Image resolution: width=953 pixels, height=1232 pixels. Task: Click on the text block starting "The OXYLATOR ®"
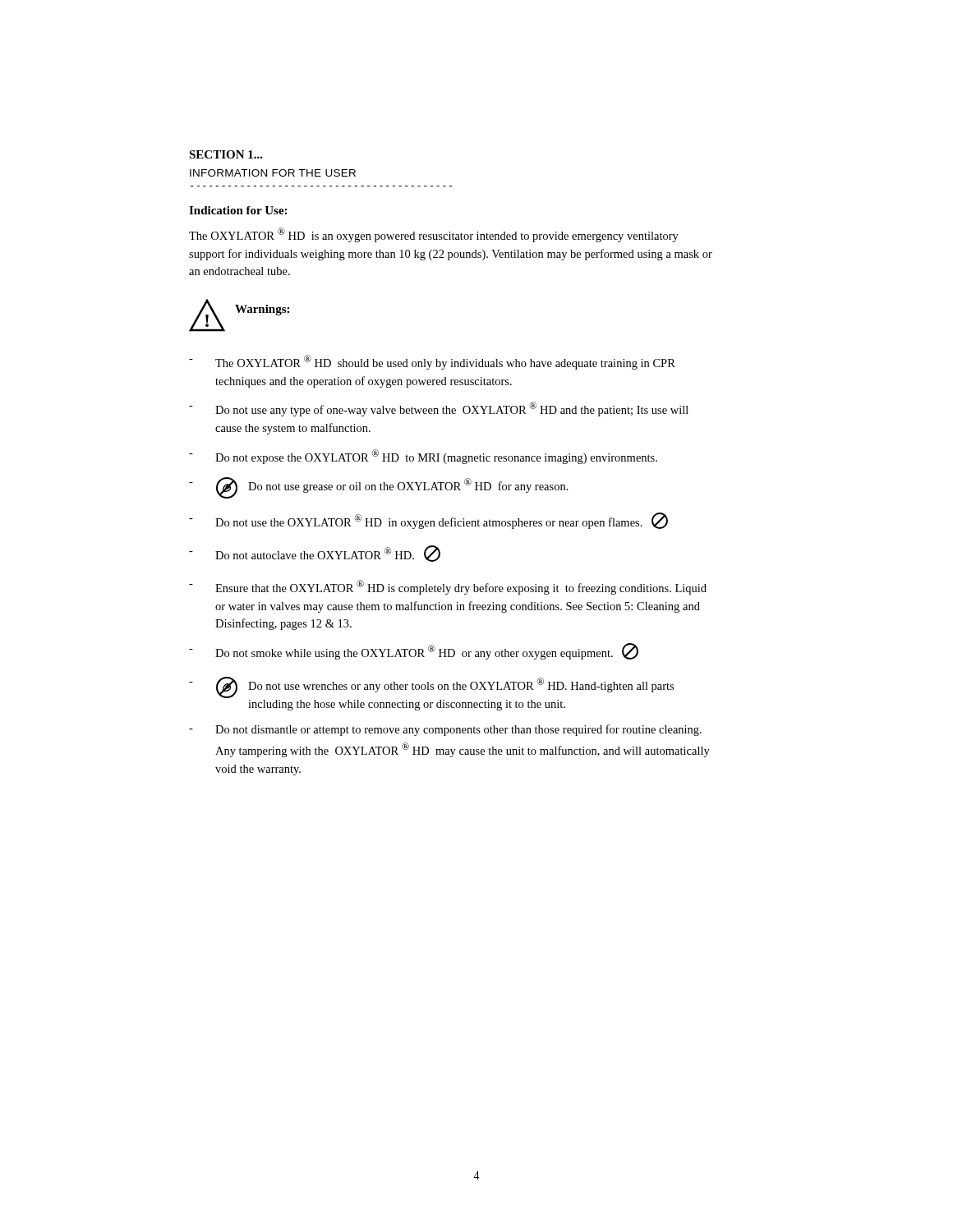pos(451,252)
